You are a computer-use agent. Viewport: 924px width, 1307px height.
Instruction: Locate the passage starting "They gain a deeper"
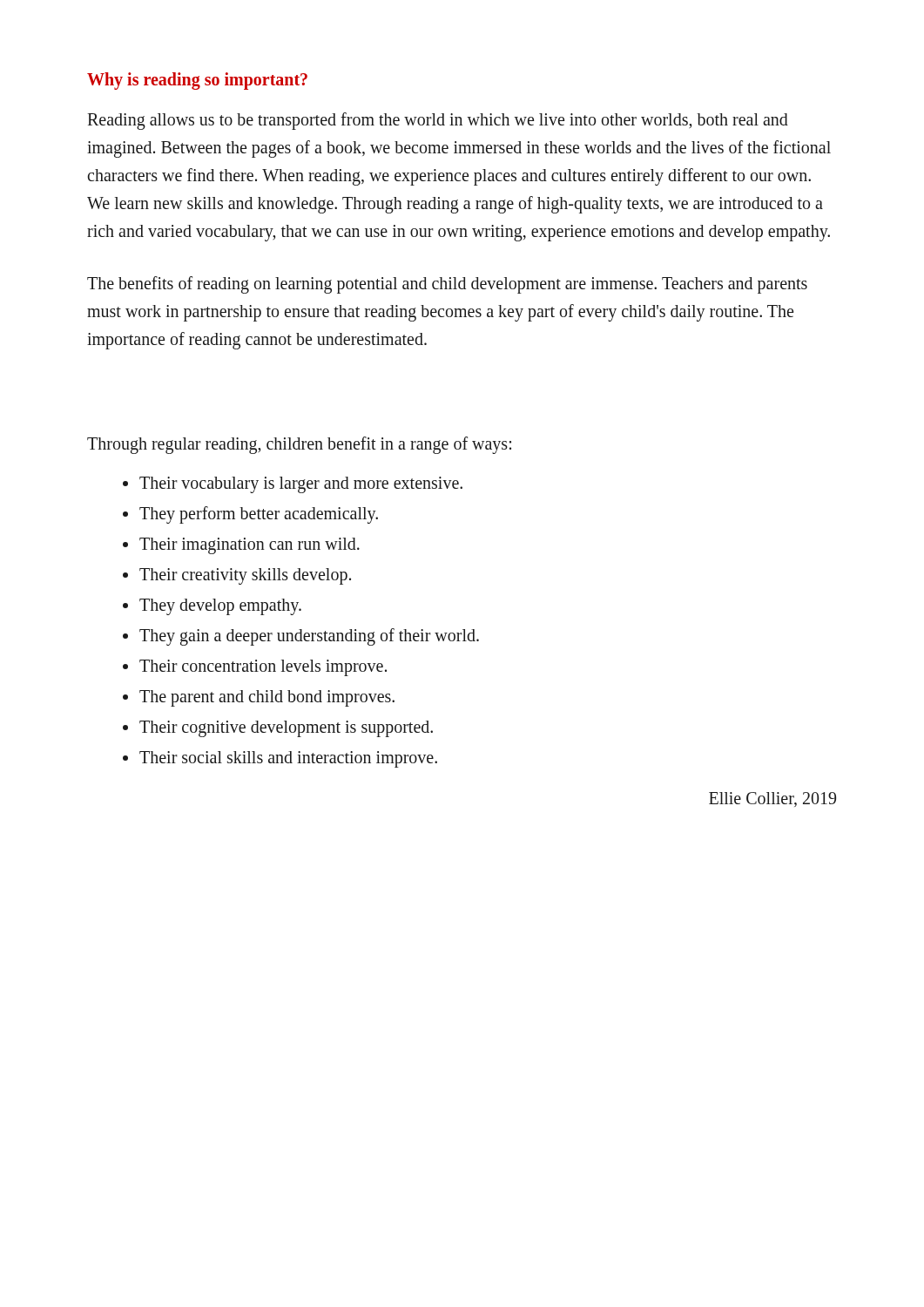pos(310,635)
